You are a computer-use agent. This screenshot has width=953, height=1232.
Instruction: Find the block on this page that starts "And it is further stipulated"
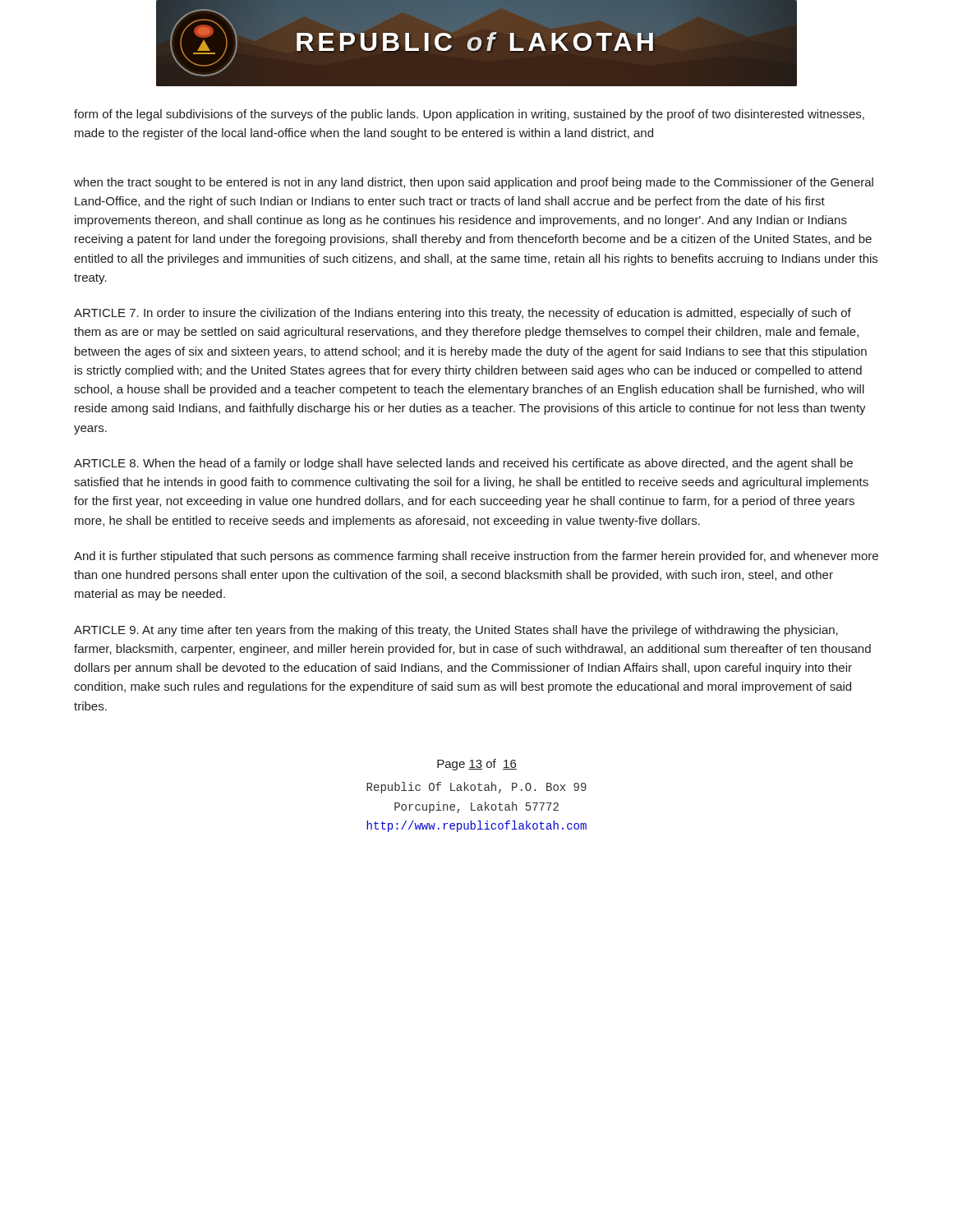coord(476,575)
